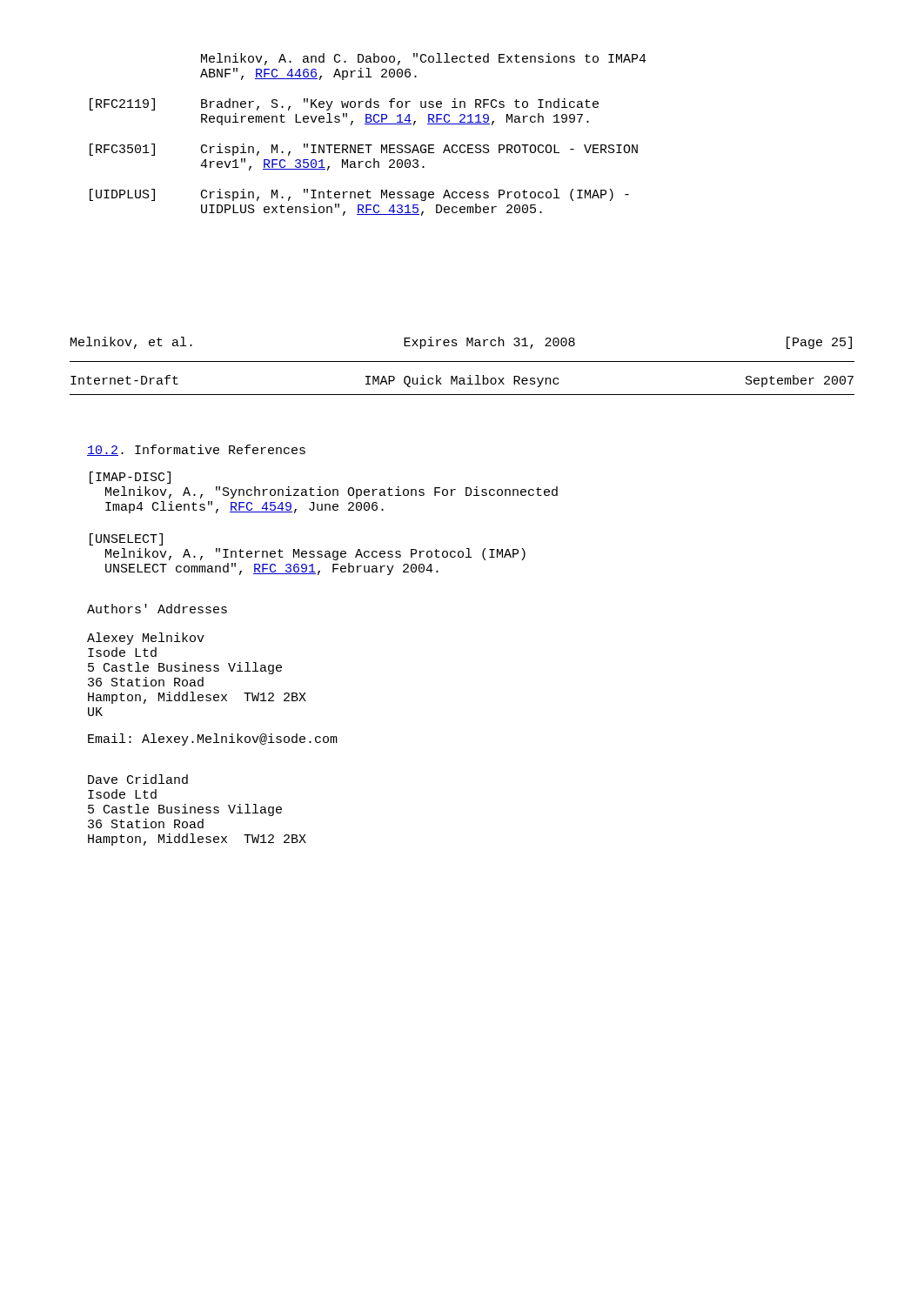Click on the list item that says "[RFC2119] Bradner, S., "Key words for"
The image size is (924, 1305).
(x=471, y=112)
